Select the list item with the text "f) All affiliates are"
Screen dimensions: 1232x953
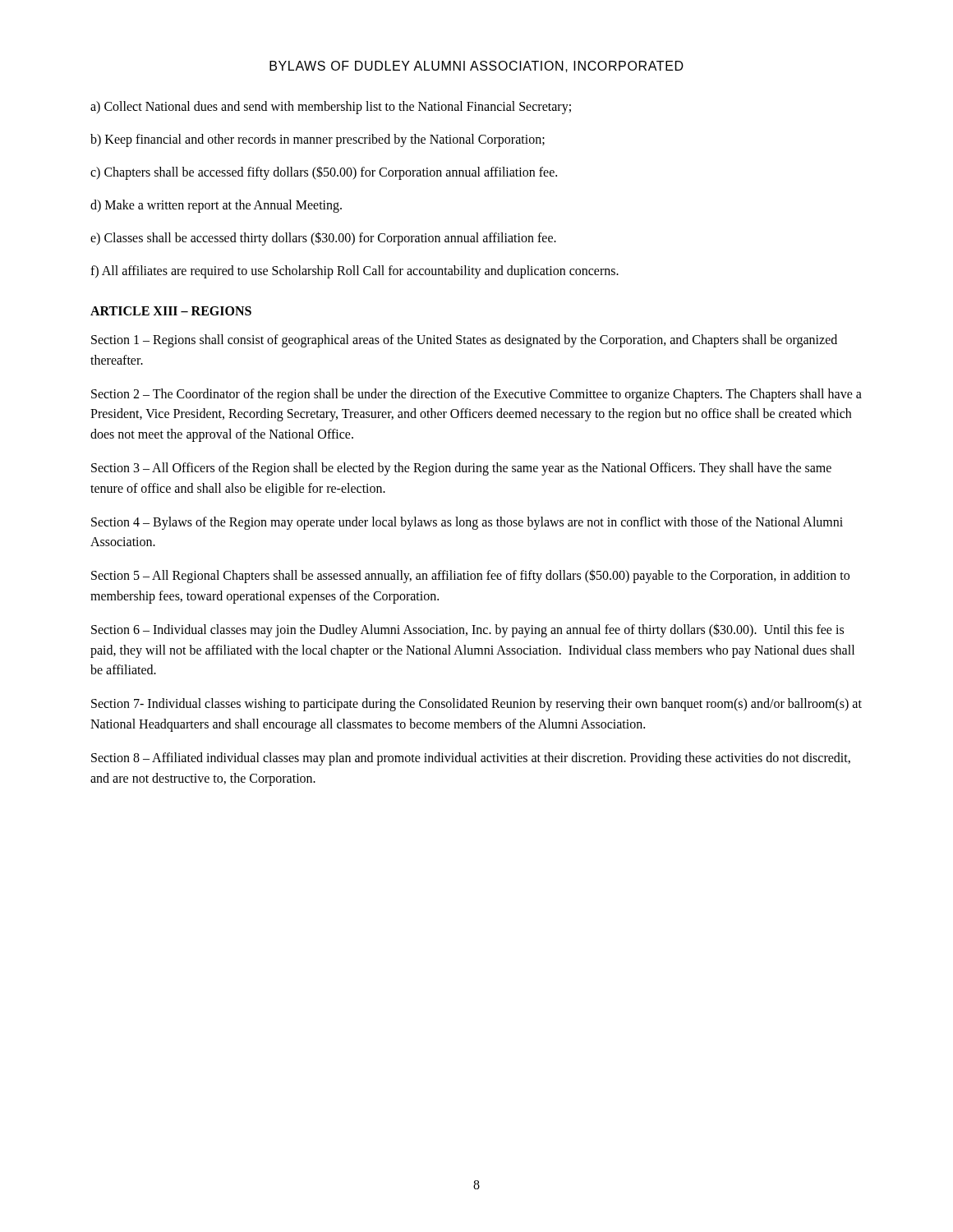pyautogui.click(x=355, y=271)
